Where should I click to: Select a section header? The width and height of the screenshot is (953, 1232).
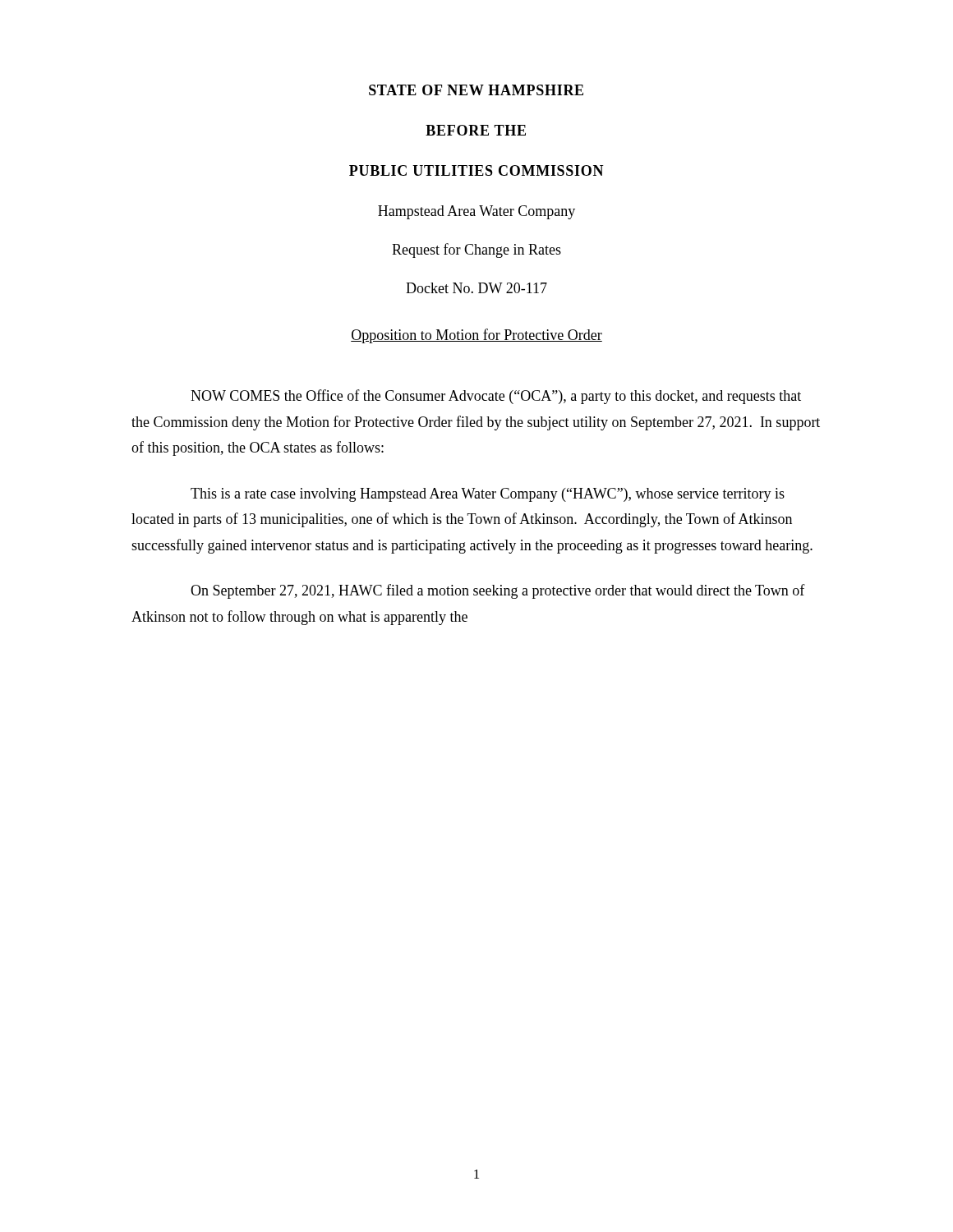476,335
